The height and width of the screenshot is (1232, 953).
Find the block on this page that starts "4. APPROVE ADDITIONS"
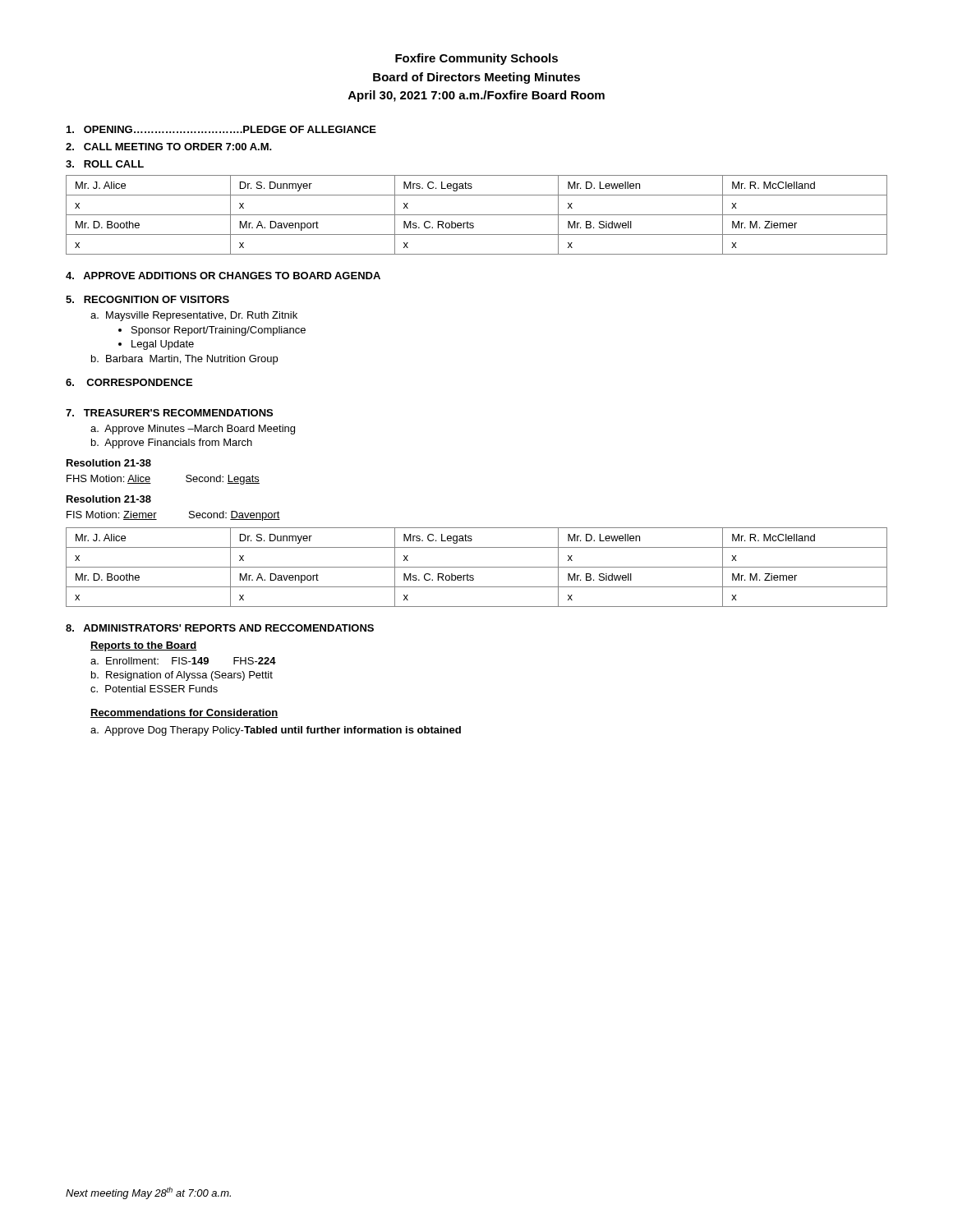tap(223, 275)
